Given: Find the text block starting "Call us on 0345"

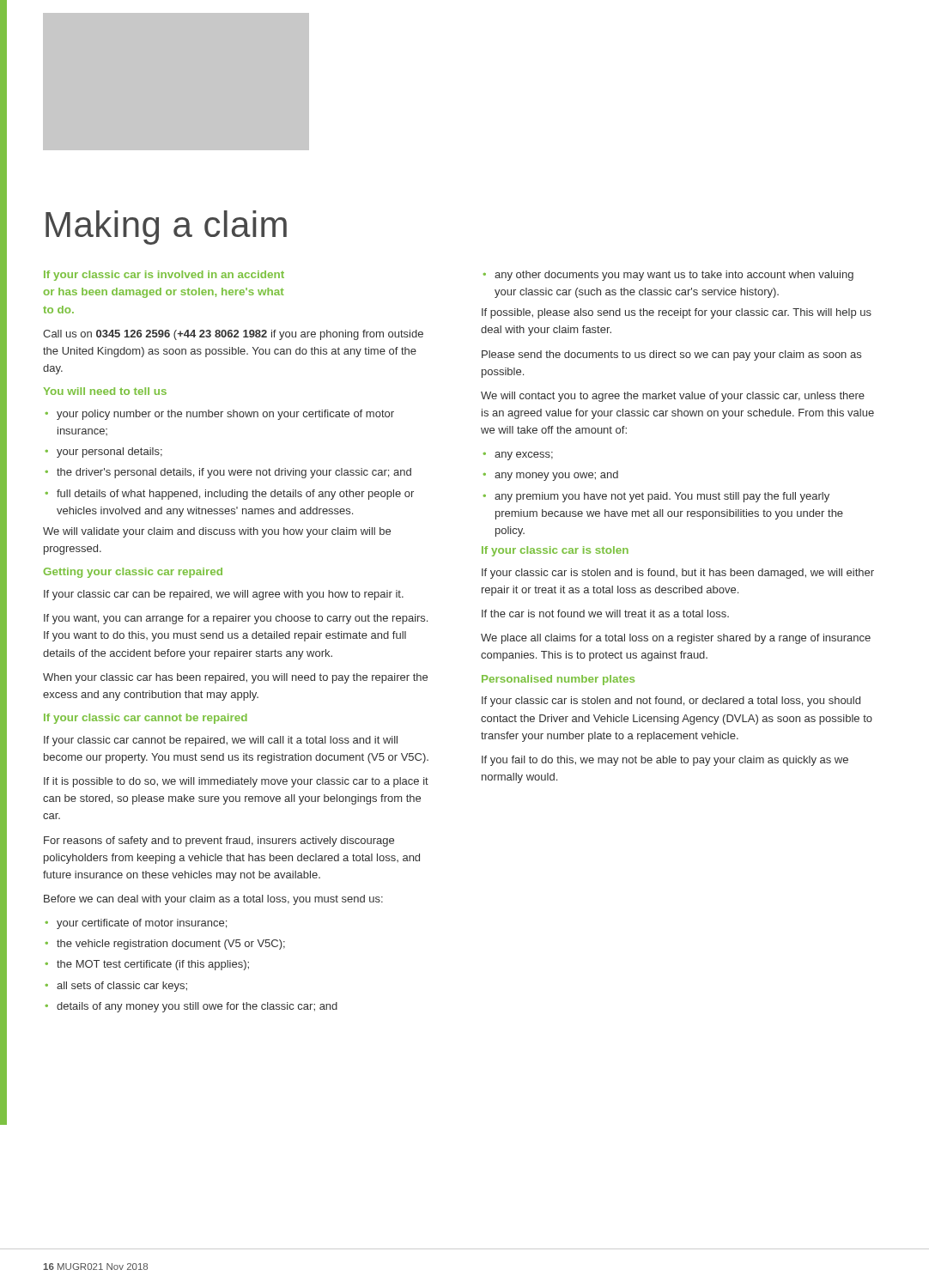Looking at the screenshot, I should pos(240,351).
